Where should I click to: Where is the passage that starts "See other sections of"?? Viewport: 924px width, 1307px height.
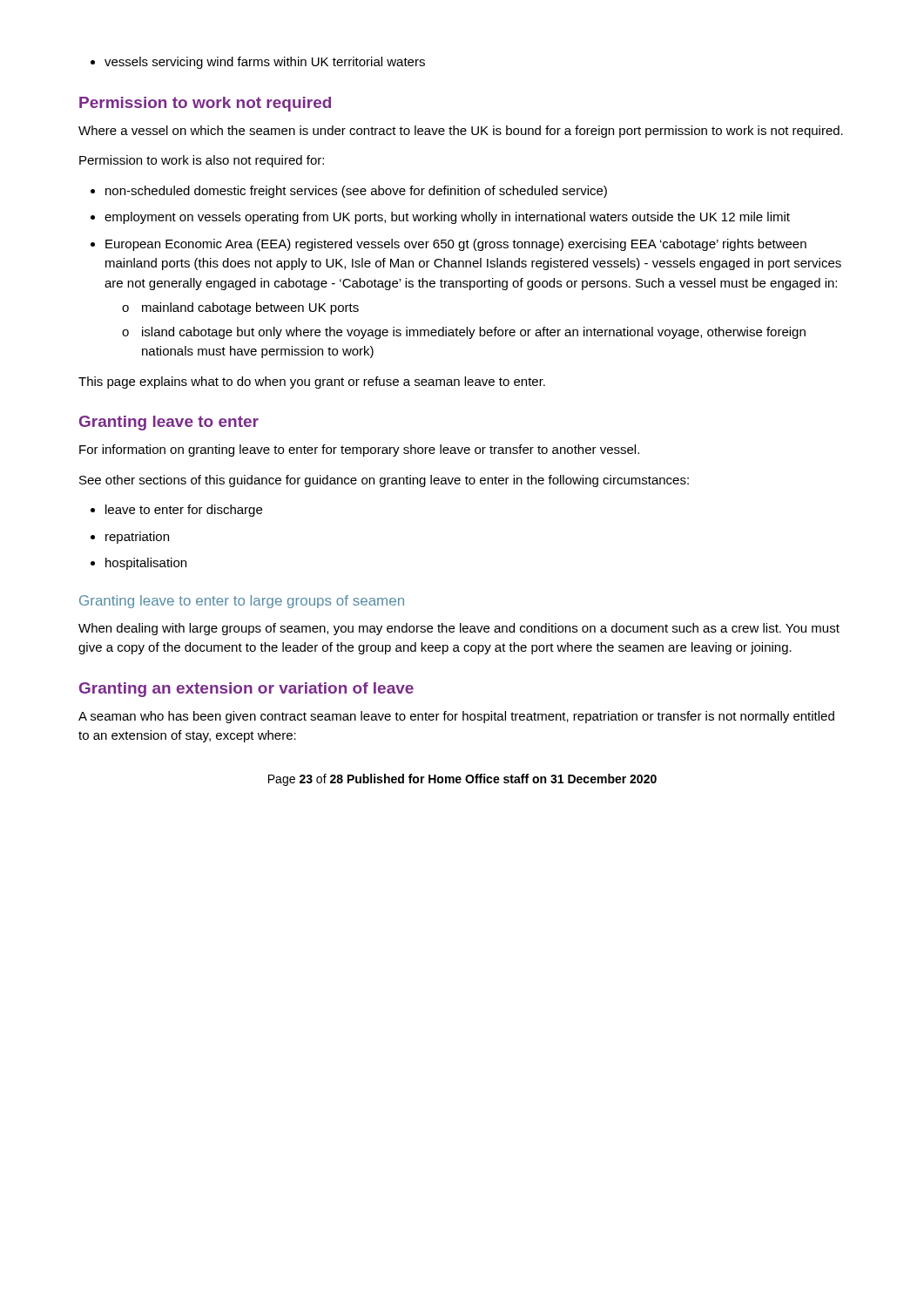(x=384, y=479)
